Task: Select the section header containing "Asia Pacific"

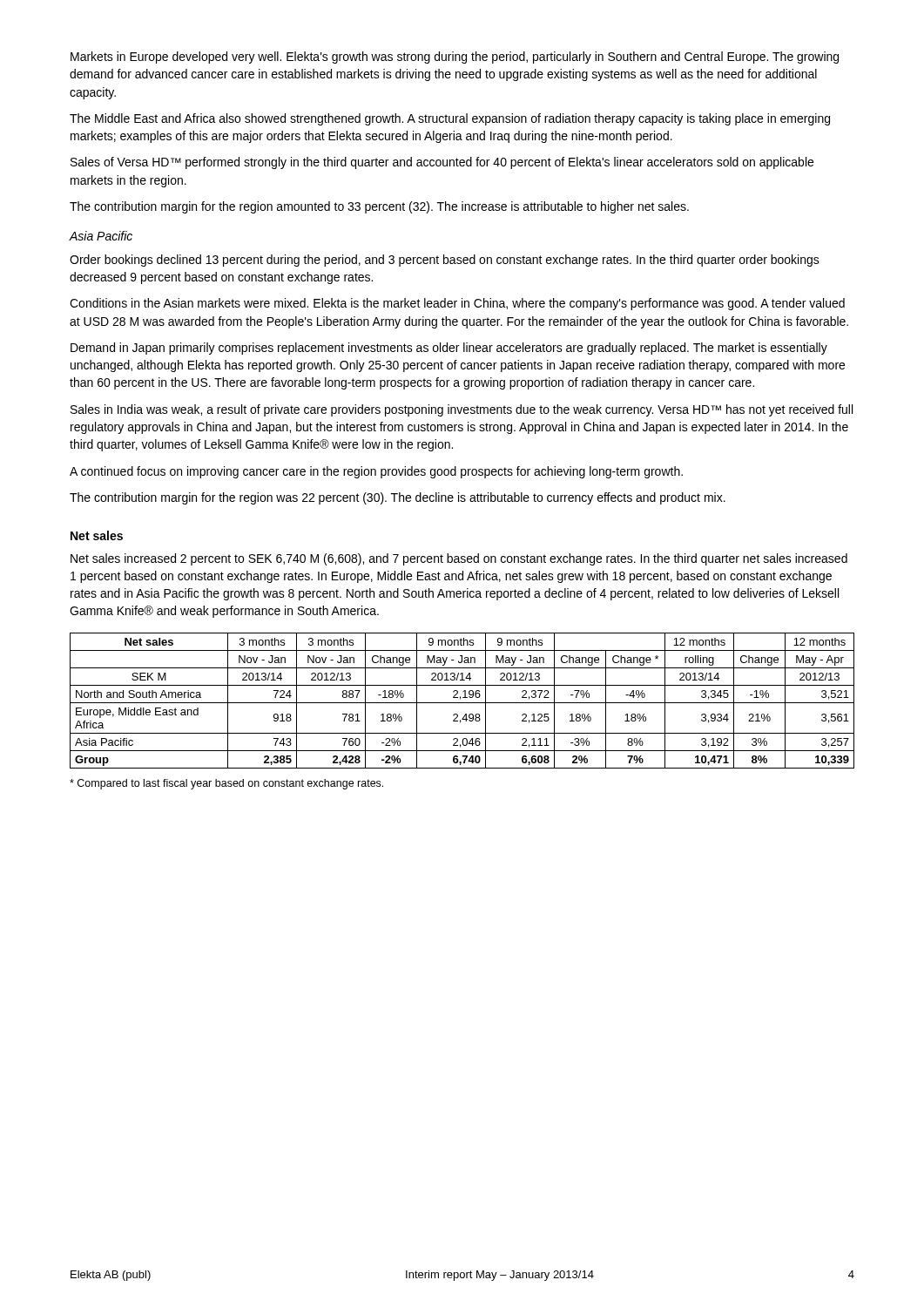Action: coord(101,236)
